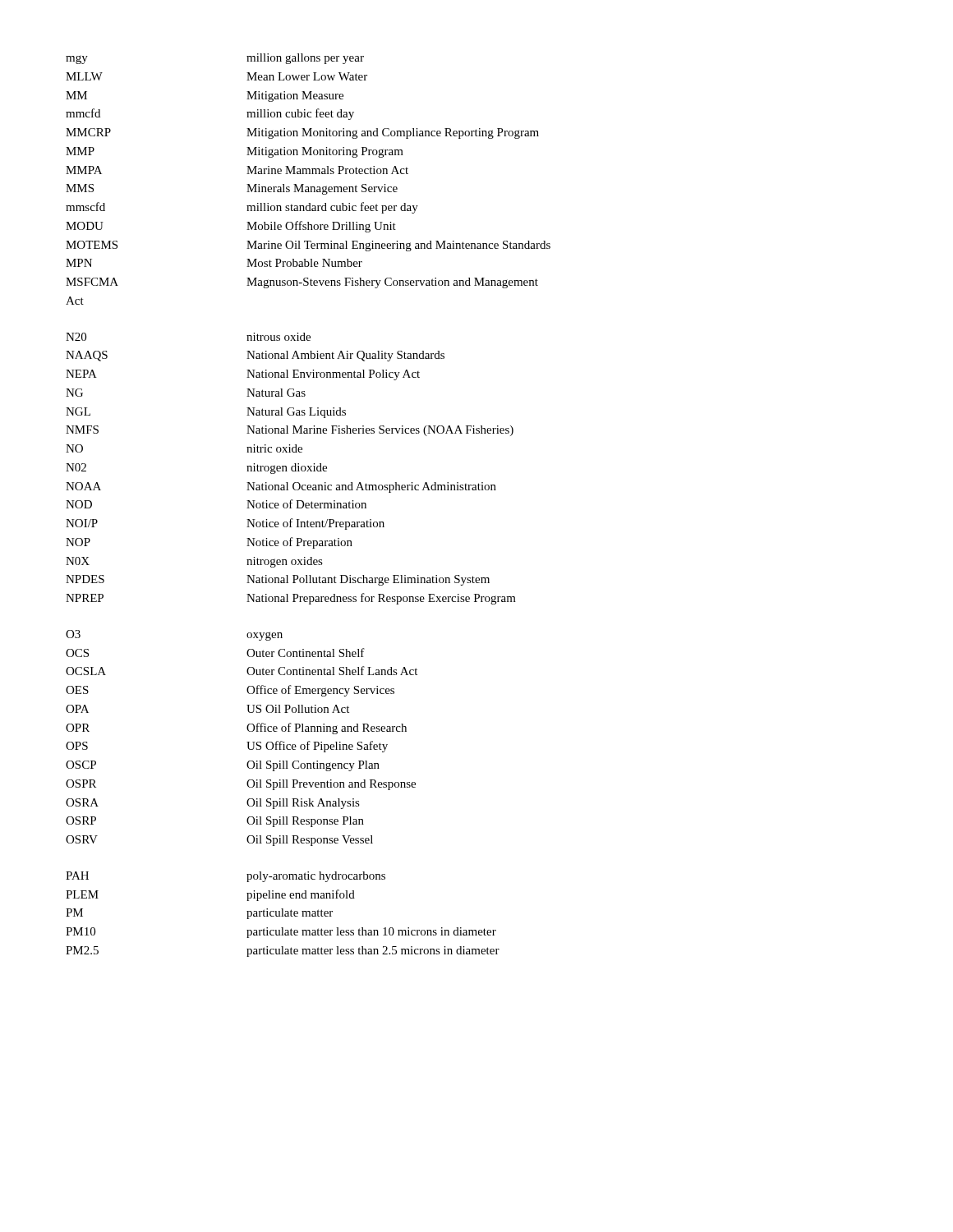Click where it says "NG Natural Gas"
The width and height of the screenshot is (953, 1232).
(x=74, y=392)
